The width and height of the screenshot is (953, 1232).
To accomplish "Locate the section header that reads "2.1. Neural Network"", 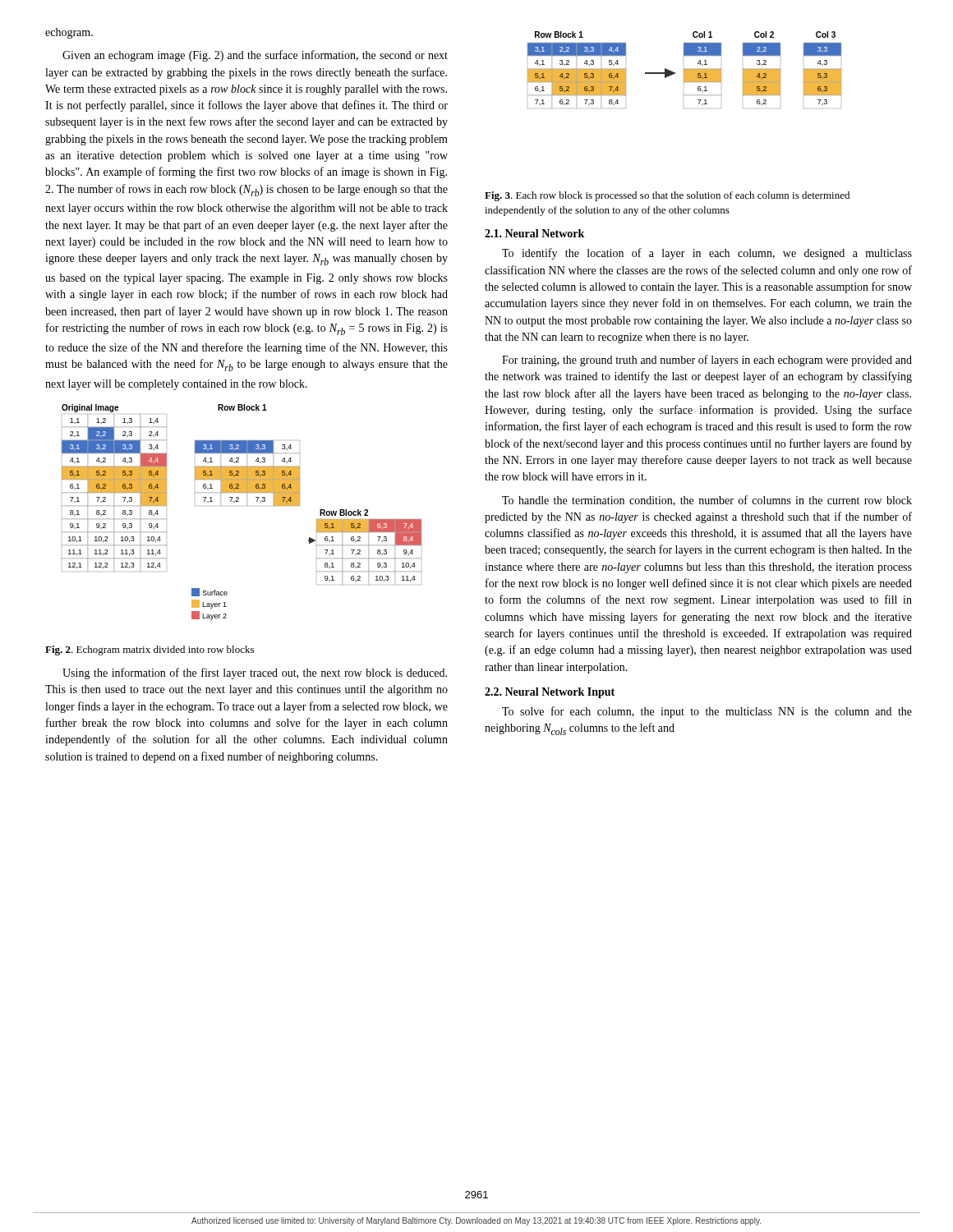I will pyautogui.click(x=535, y=234).
